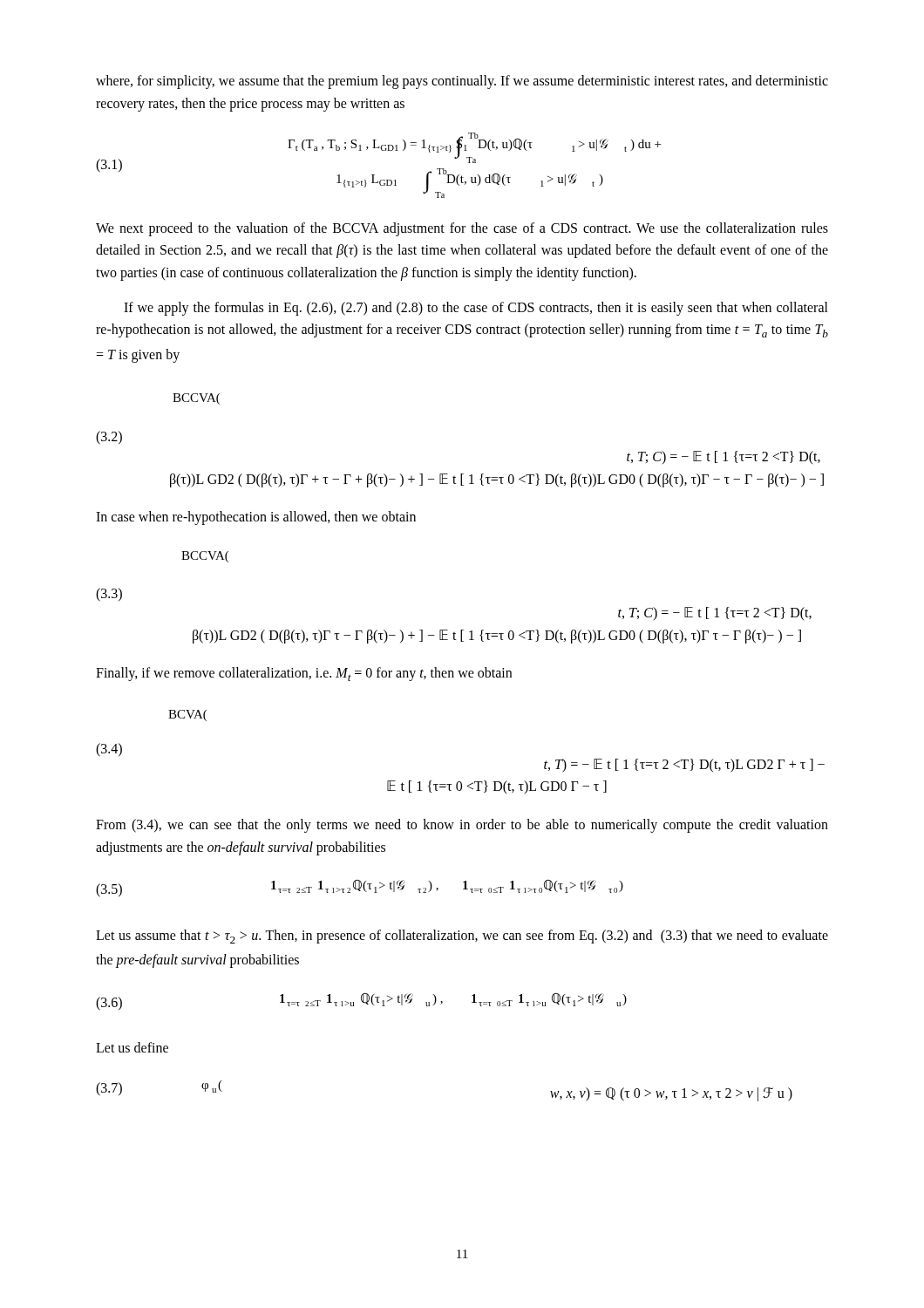Where is the formula that starts "(3.4) BCVA(t, T) = − 𝔼 t ["?
The width and height of the screenshot is (924, 1308).
(x=187, y=715)
